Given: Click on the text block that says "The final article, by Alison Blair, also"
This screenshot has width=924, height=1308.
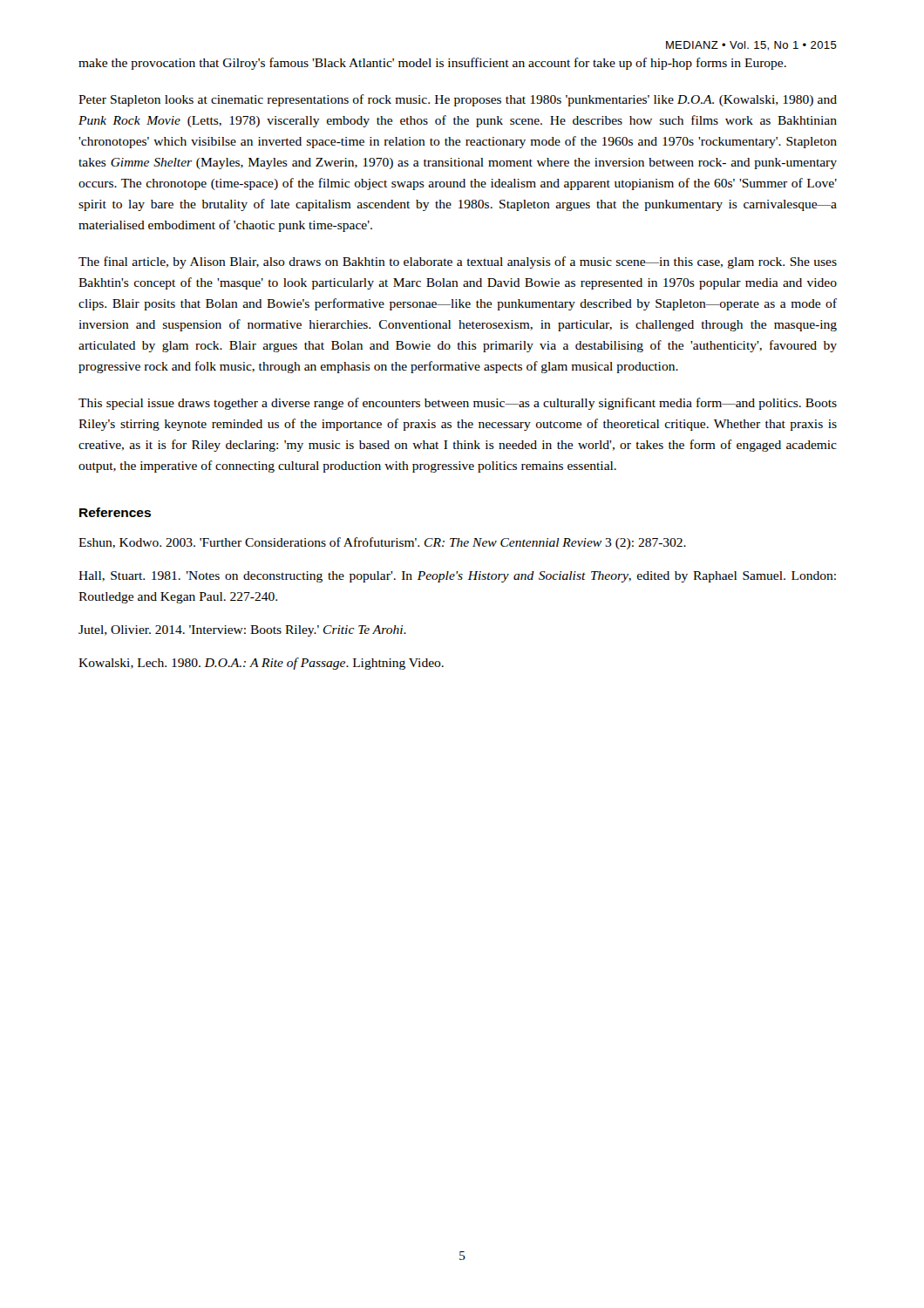Looking at the screenshot, I should click(x=458, y=314).
